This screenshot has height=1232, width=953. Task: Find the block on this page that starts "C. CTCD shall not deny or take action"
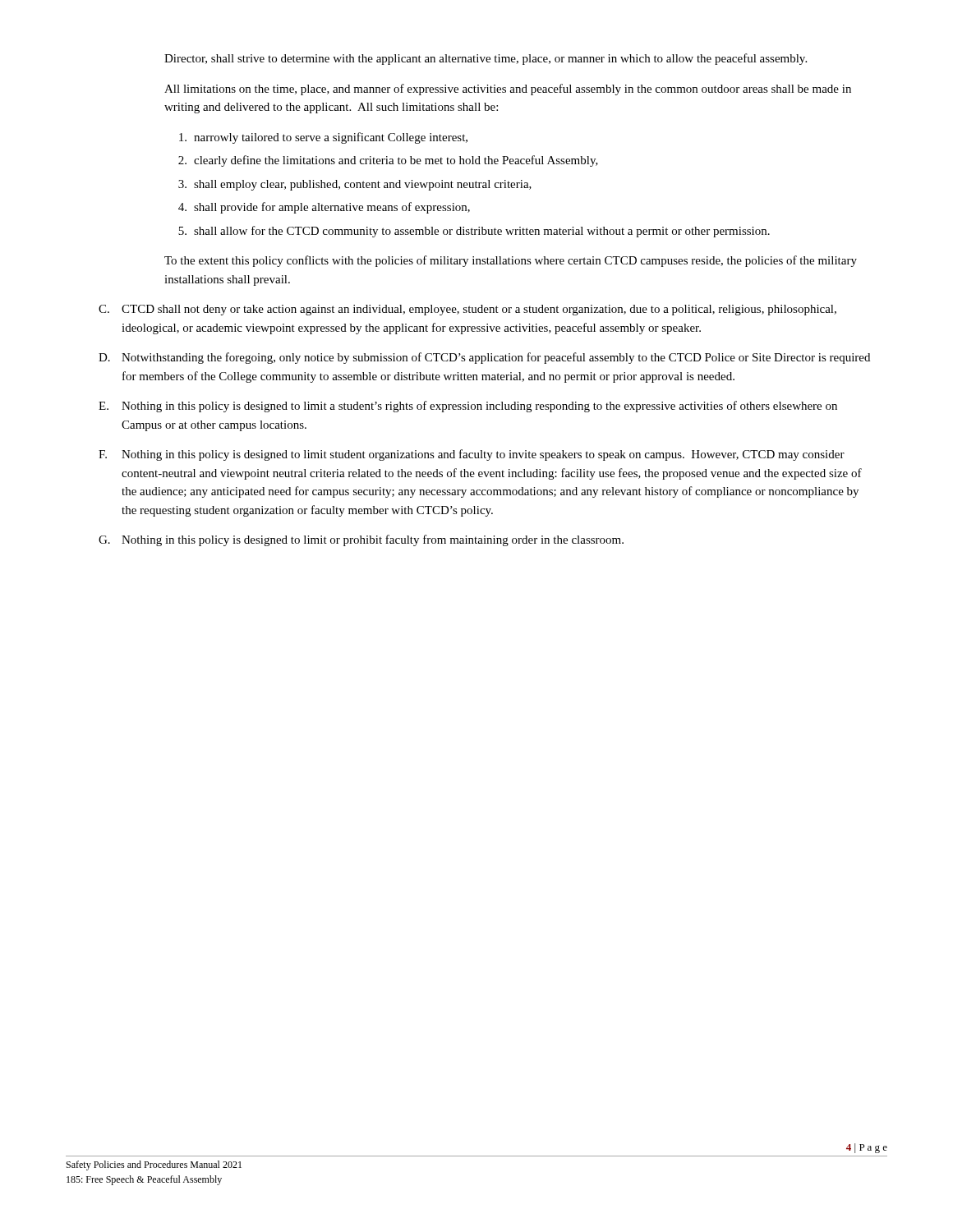pos(485,318)
